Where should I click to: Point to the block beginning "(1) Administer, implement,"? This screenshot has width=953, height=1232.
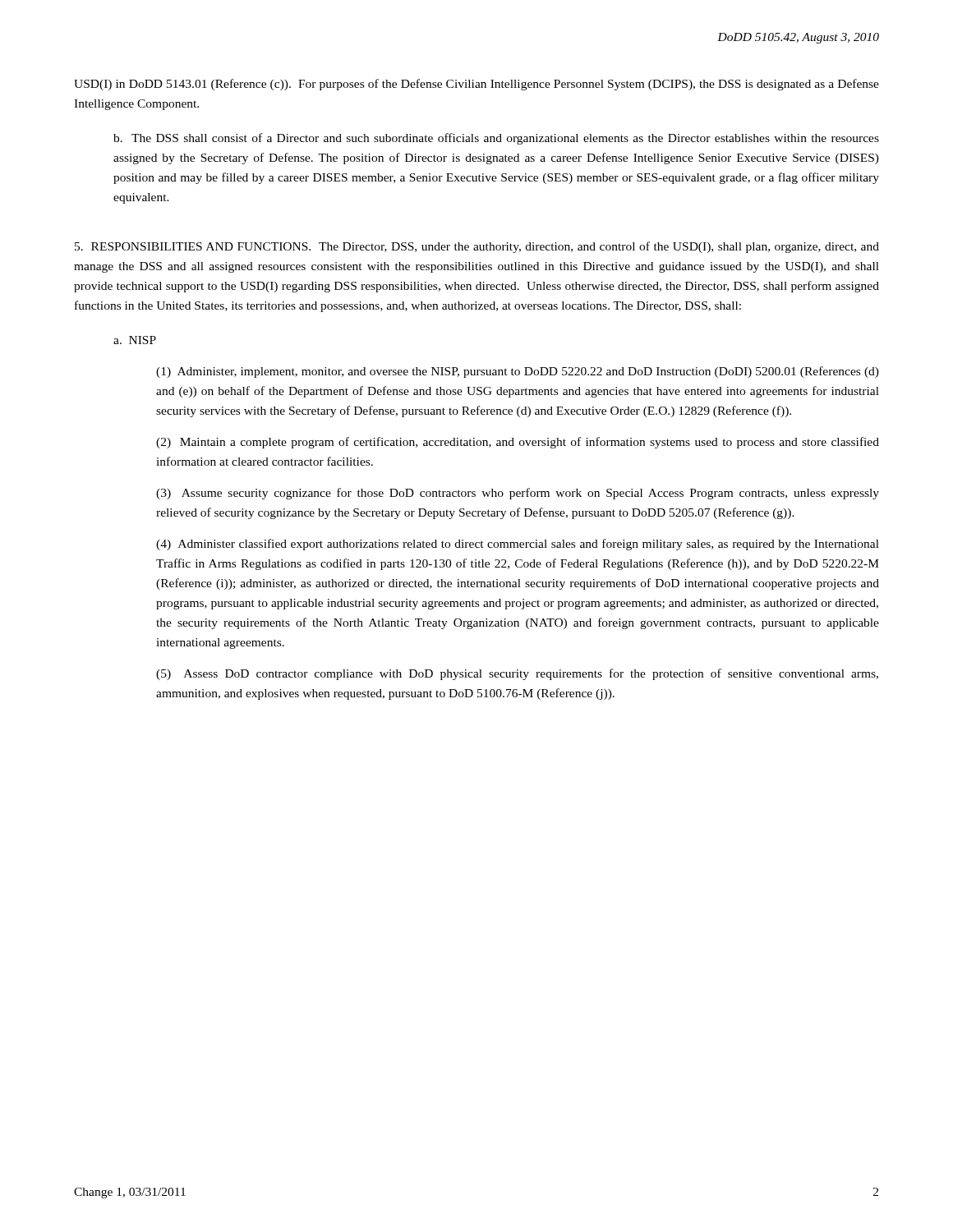(x=518, y=391)
